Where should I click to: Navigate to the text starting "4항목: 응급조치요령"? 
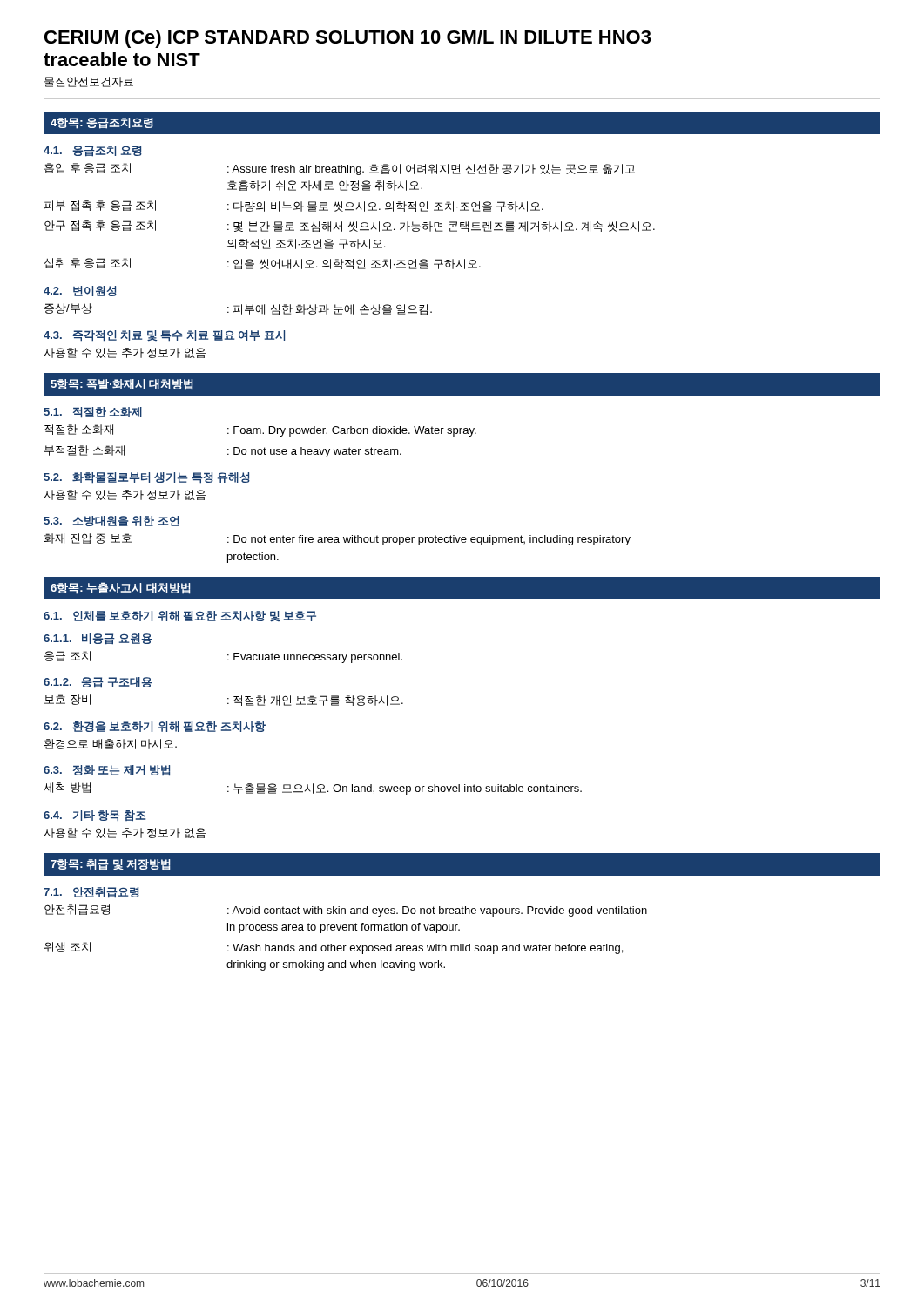click(x=102, y=122)
